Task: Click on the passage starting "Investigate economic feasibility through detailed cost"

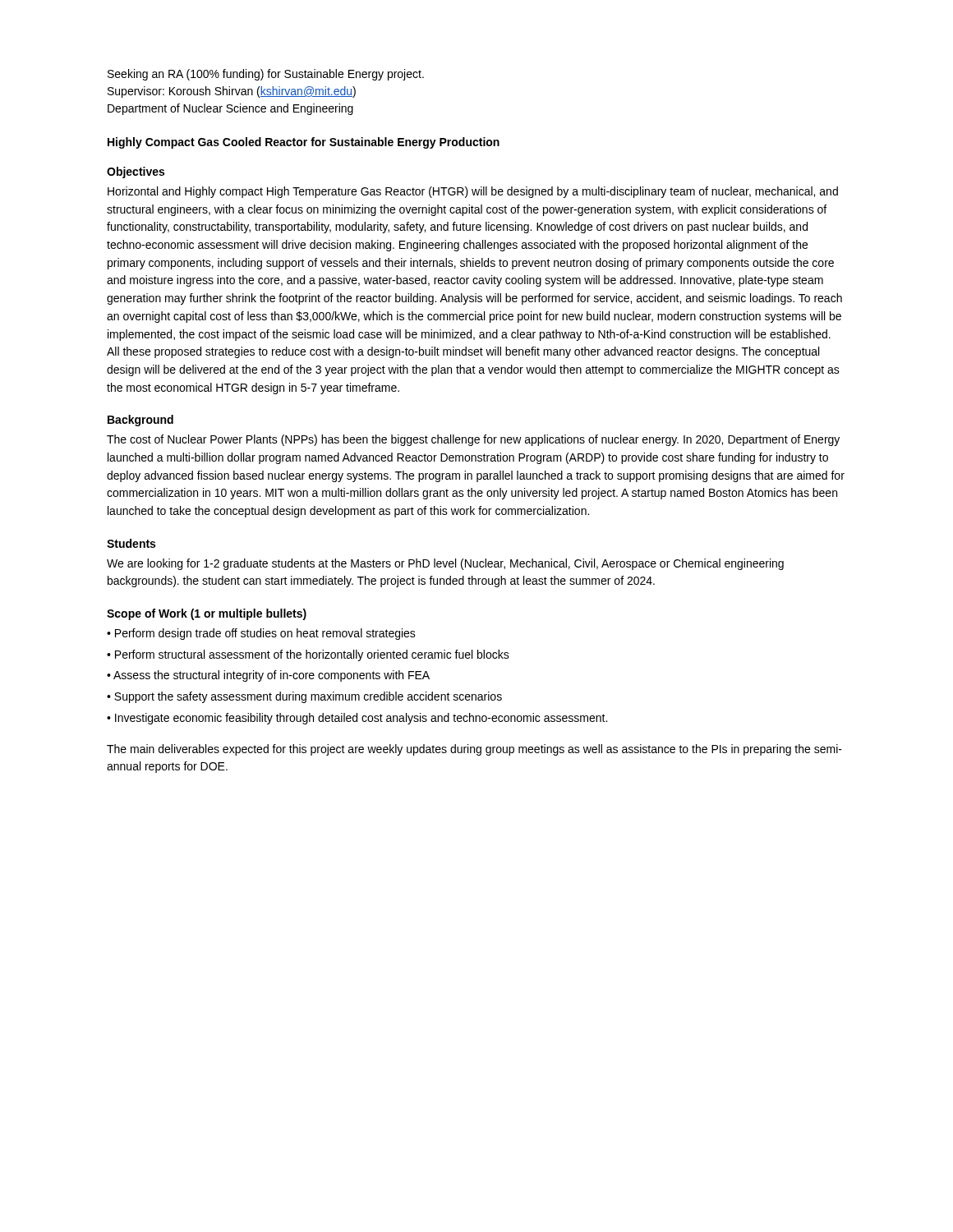Action: (361, 718)
